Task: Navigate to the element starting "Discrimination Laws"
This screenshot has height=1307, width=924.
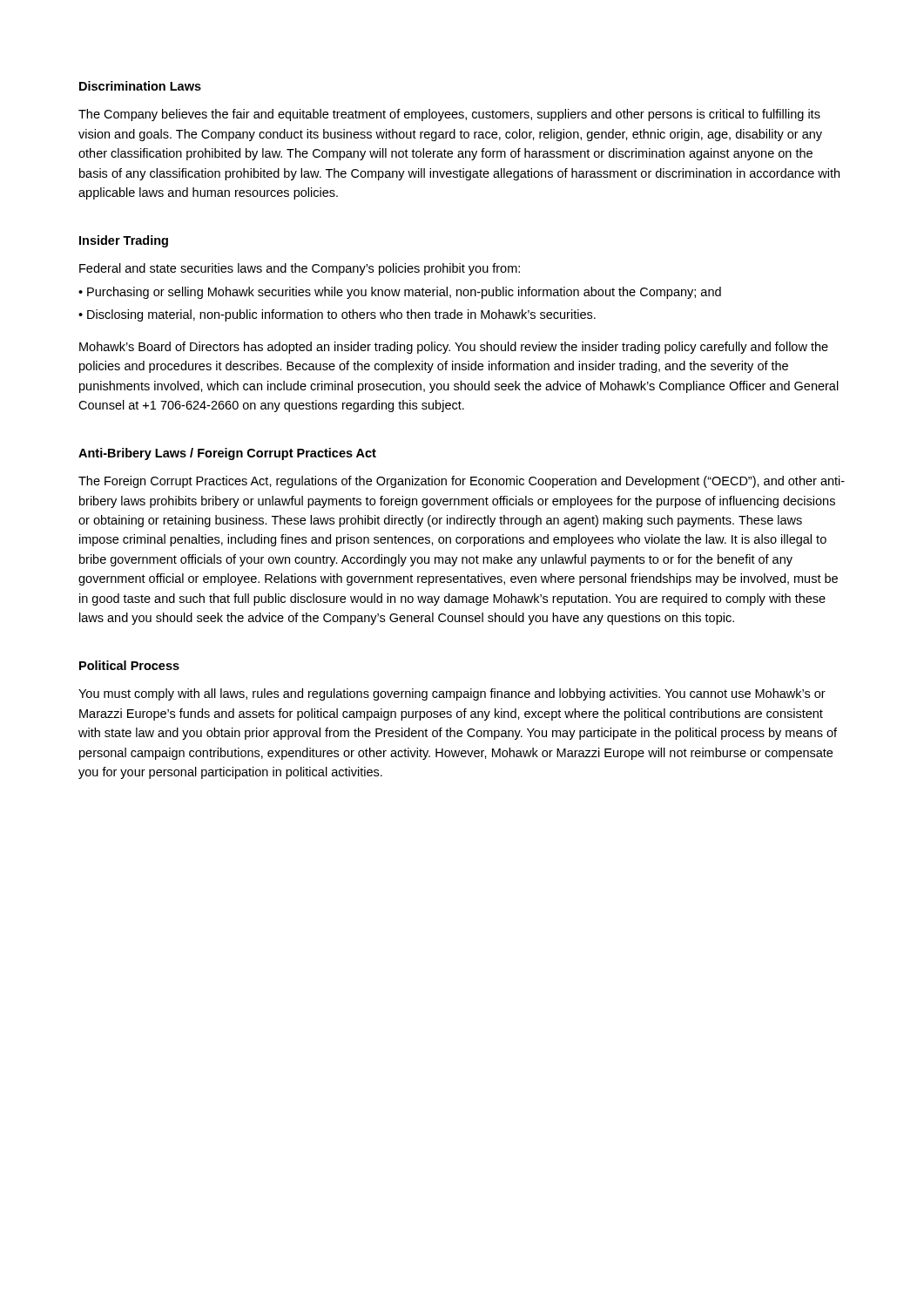Action: (x=140, y=86)
